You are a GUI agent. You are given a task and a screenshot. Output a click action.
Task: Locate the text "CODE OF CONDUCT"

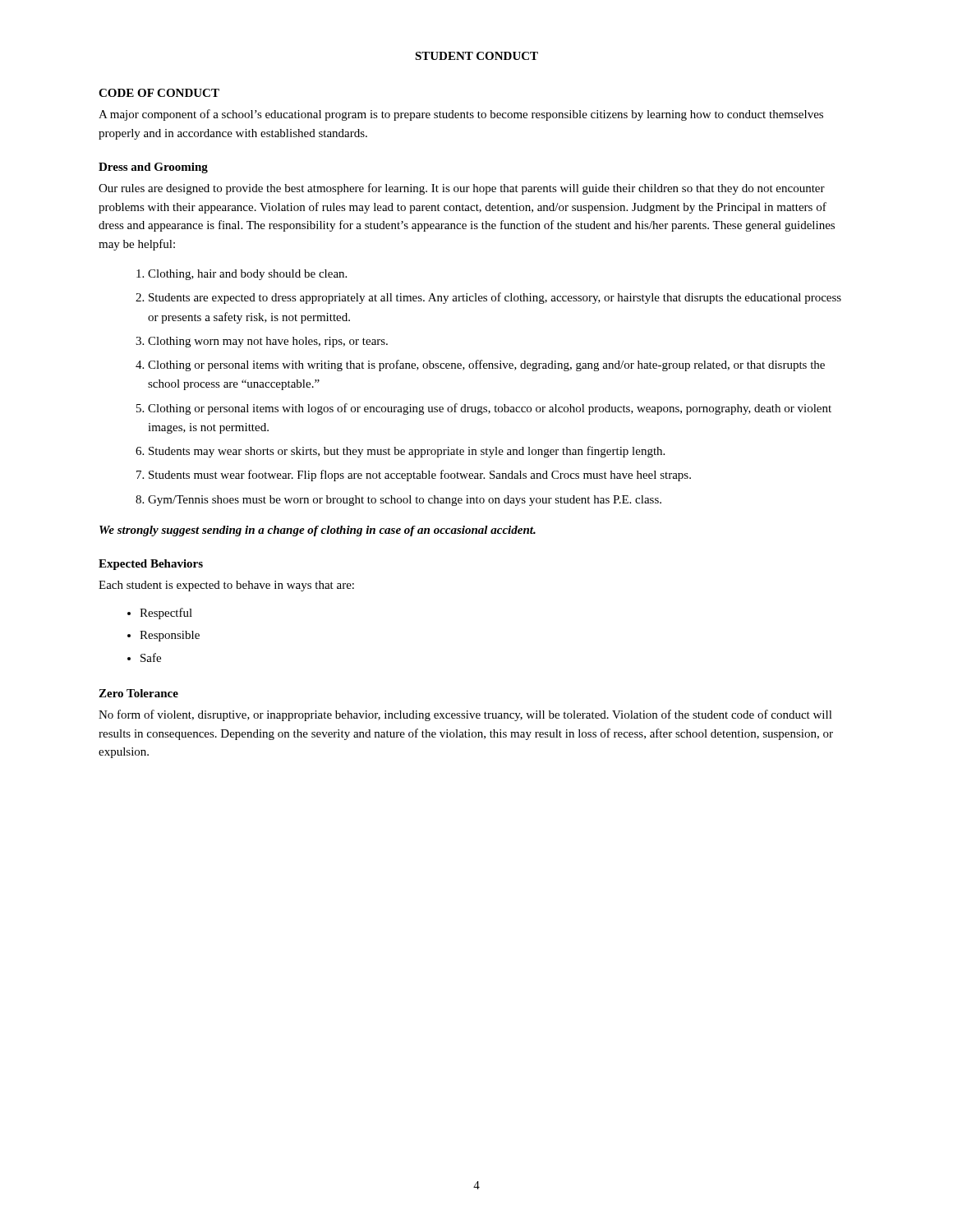[x=159, y=93]
